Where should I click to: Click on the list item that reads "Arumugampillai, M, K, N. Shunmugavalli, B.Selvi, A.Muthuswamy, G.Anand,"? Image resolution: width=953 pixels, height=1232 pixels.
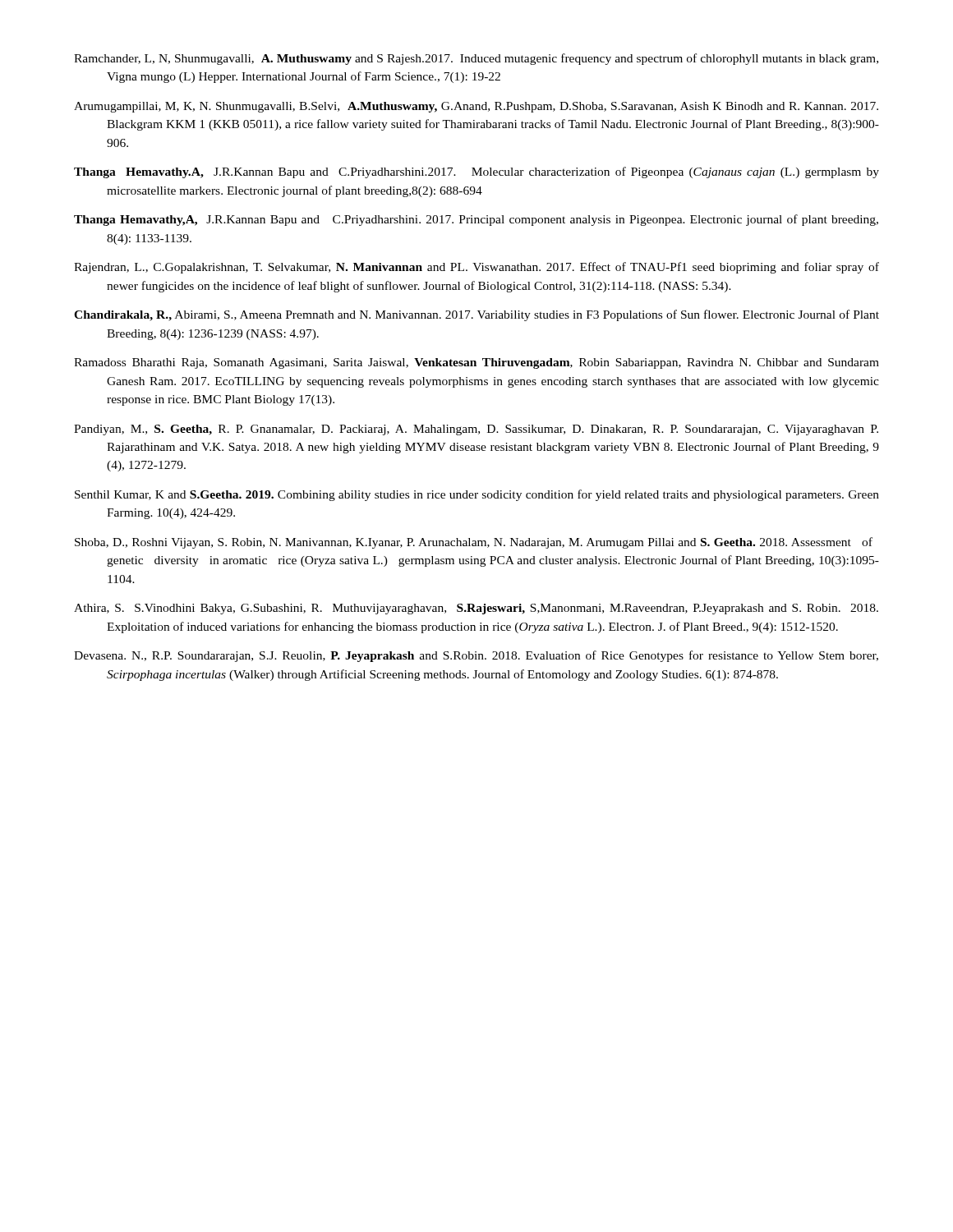point(476,124)
